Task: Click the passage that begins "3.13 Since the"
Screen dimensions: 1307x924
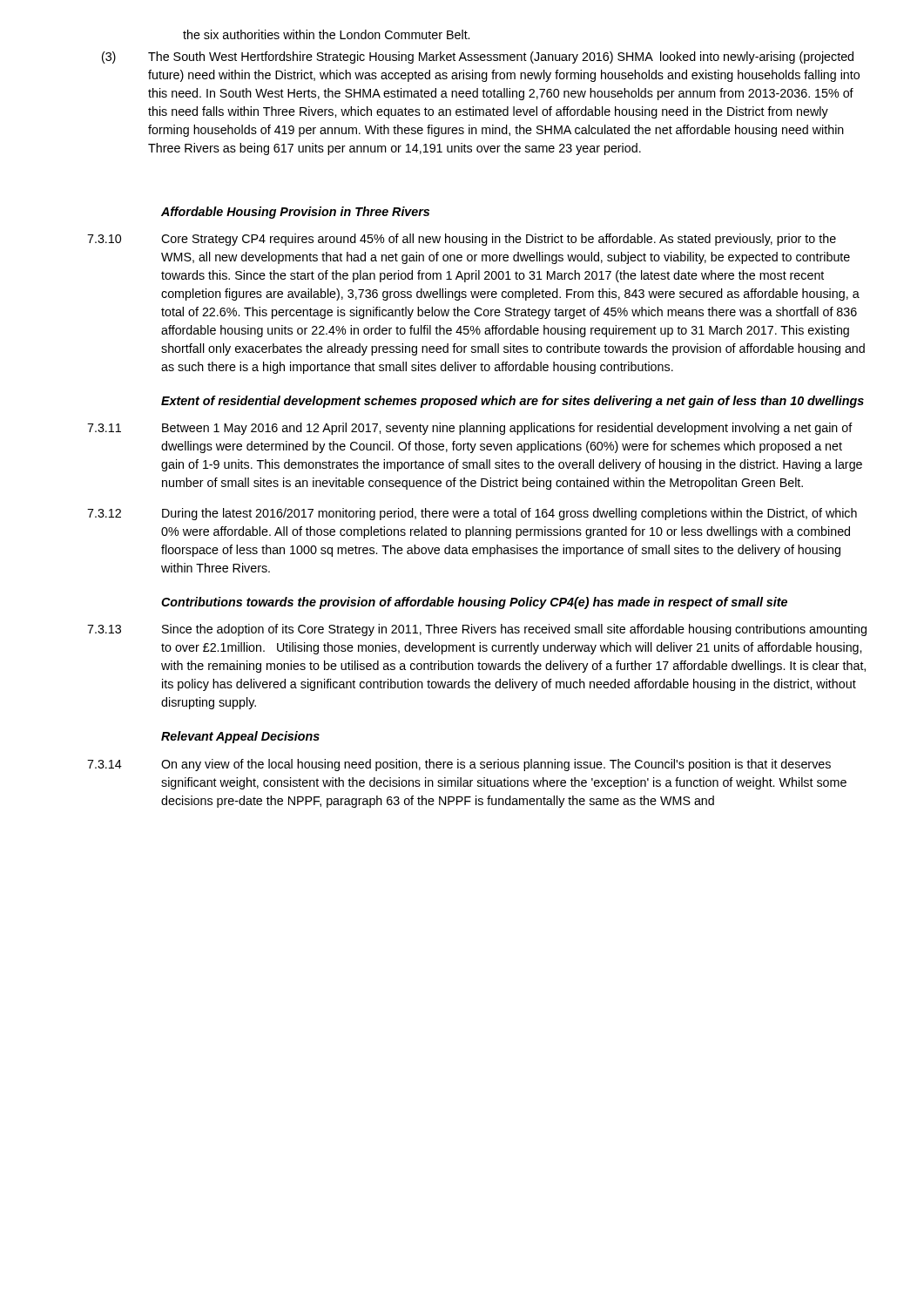Action: point(477,667)
